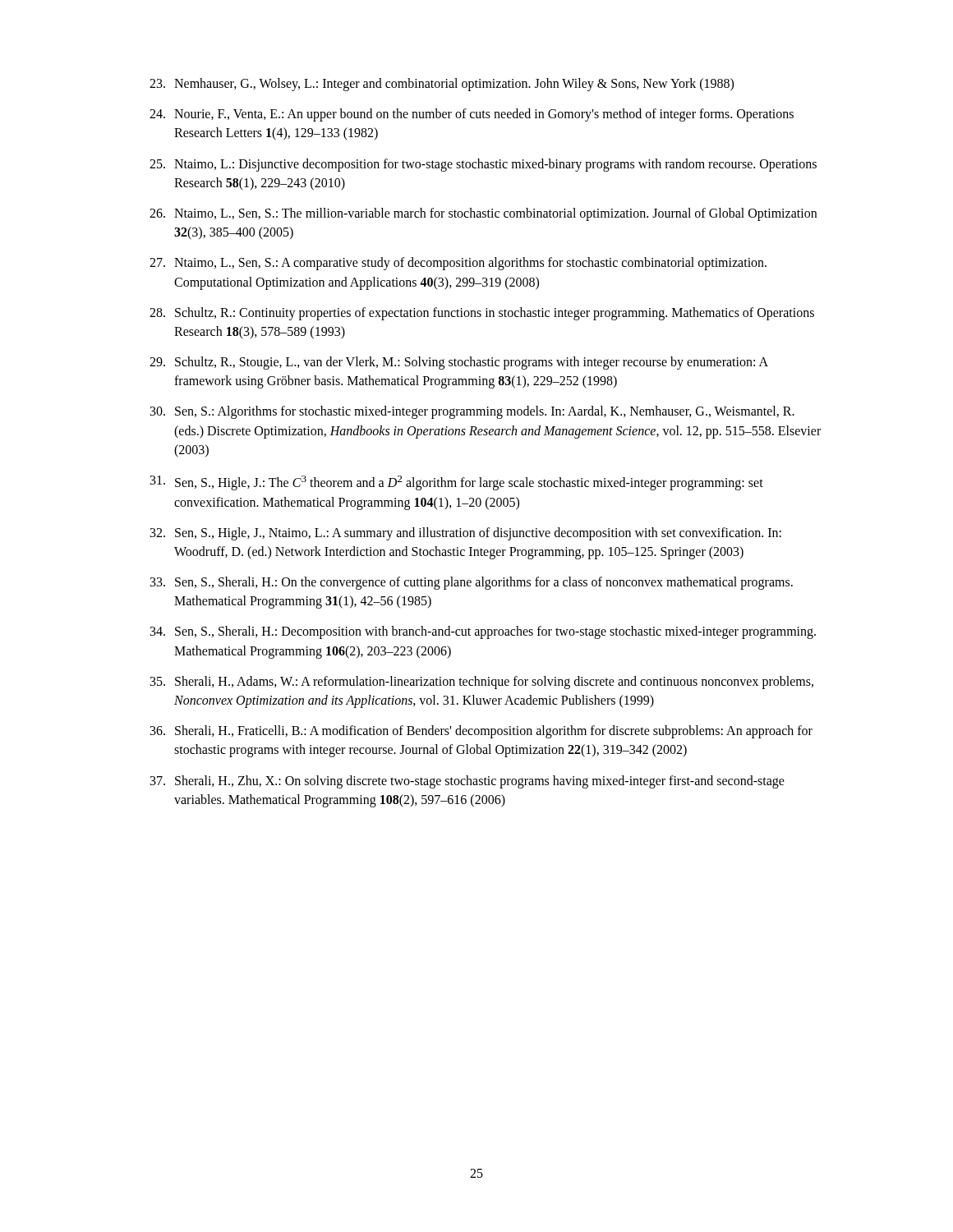Point to the block beginning "27. Ntaimo, L., Sen,"
This screenshot has width=953, height=1232.
476,272
